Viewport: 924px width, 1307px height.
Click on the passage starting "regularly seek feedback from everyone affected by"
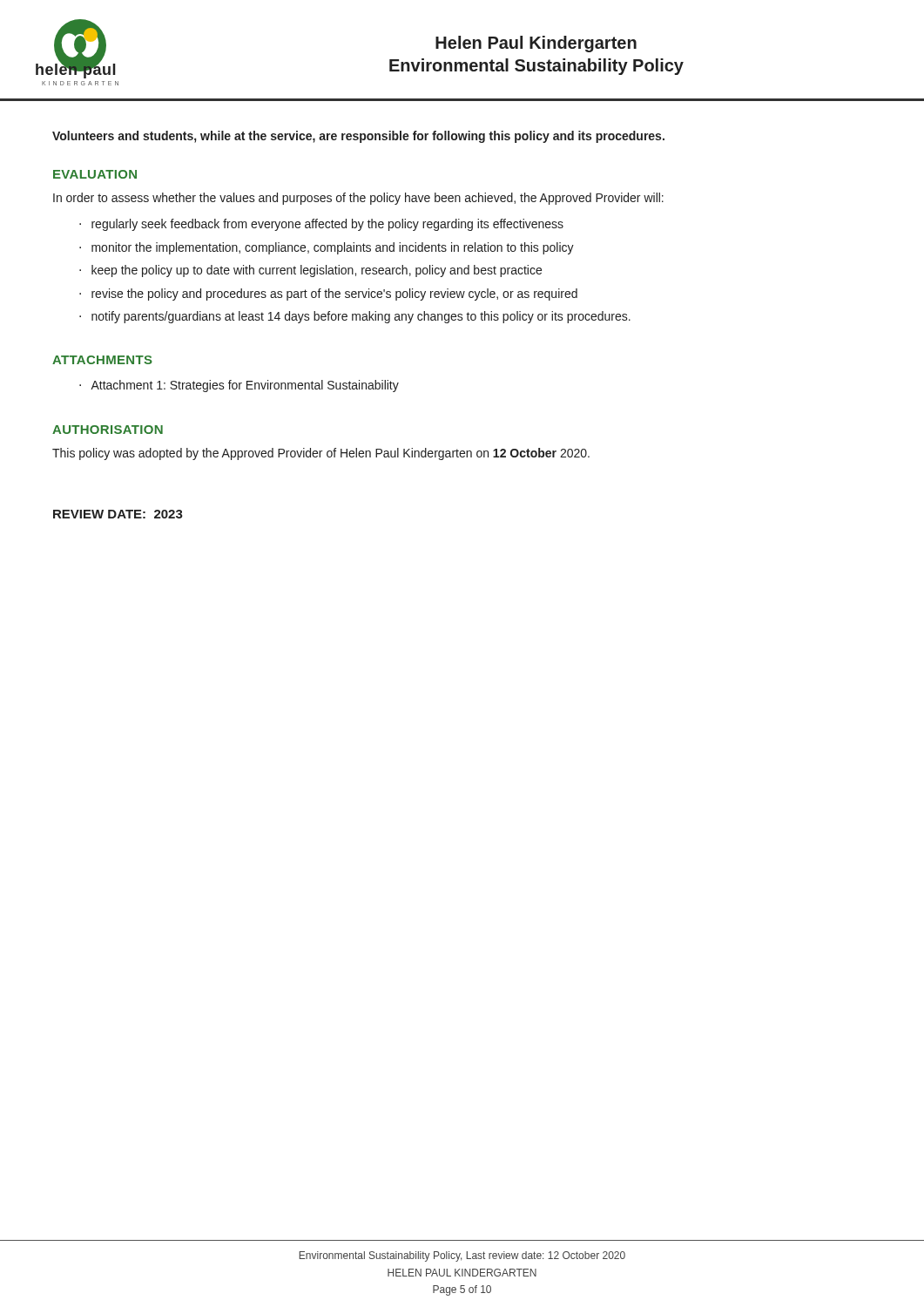[x=327, y=224]
